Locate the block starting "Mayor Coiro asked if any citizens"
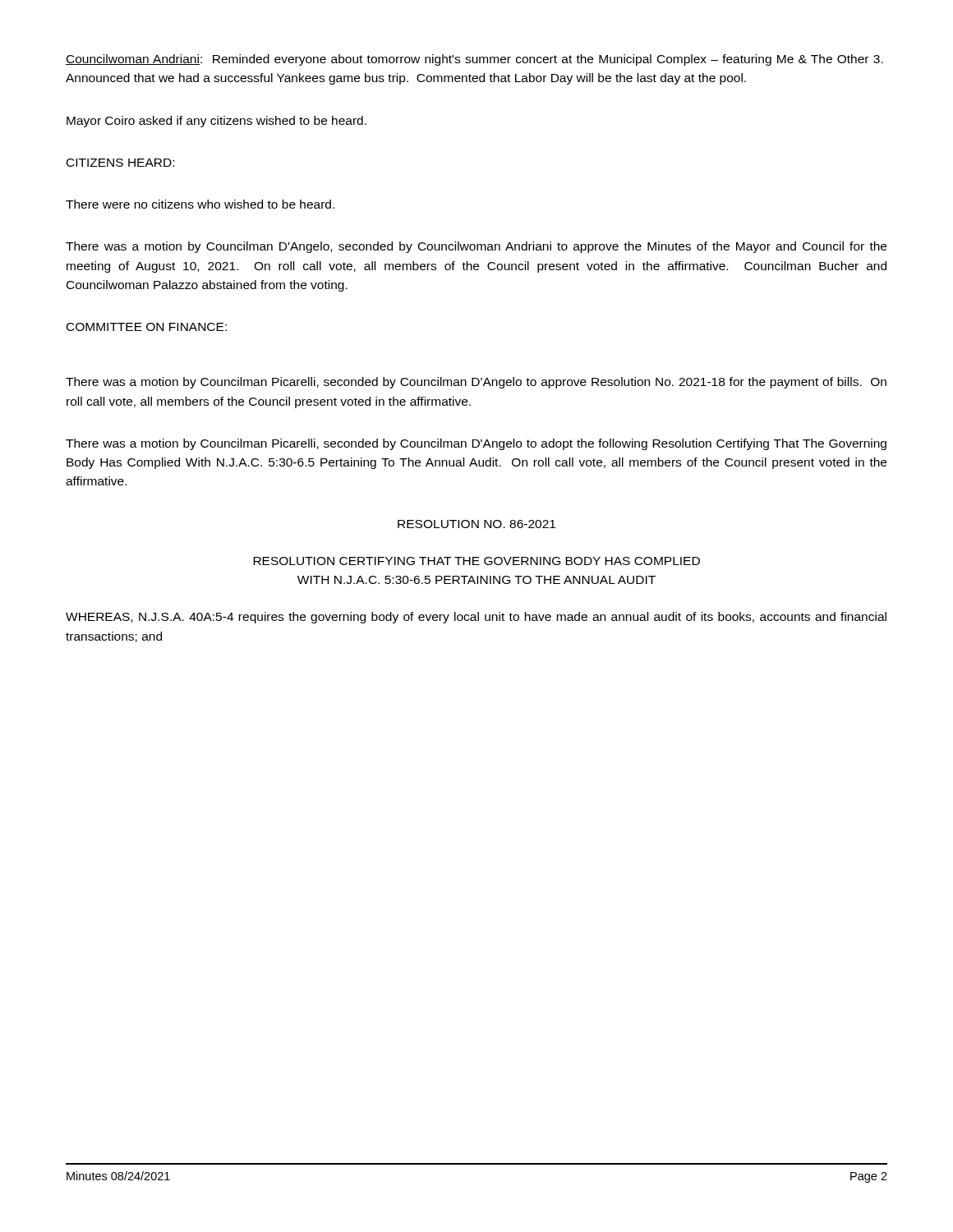The image size is (953, 1232). point(217,120)
